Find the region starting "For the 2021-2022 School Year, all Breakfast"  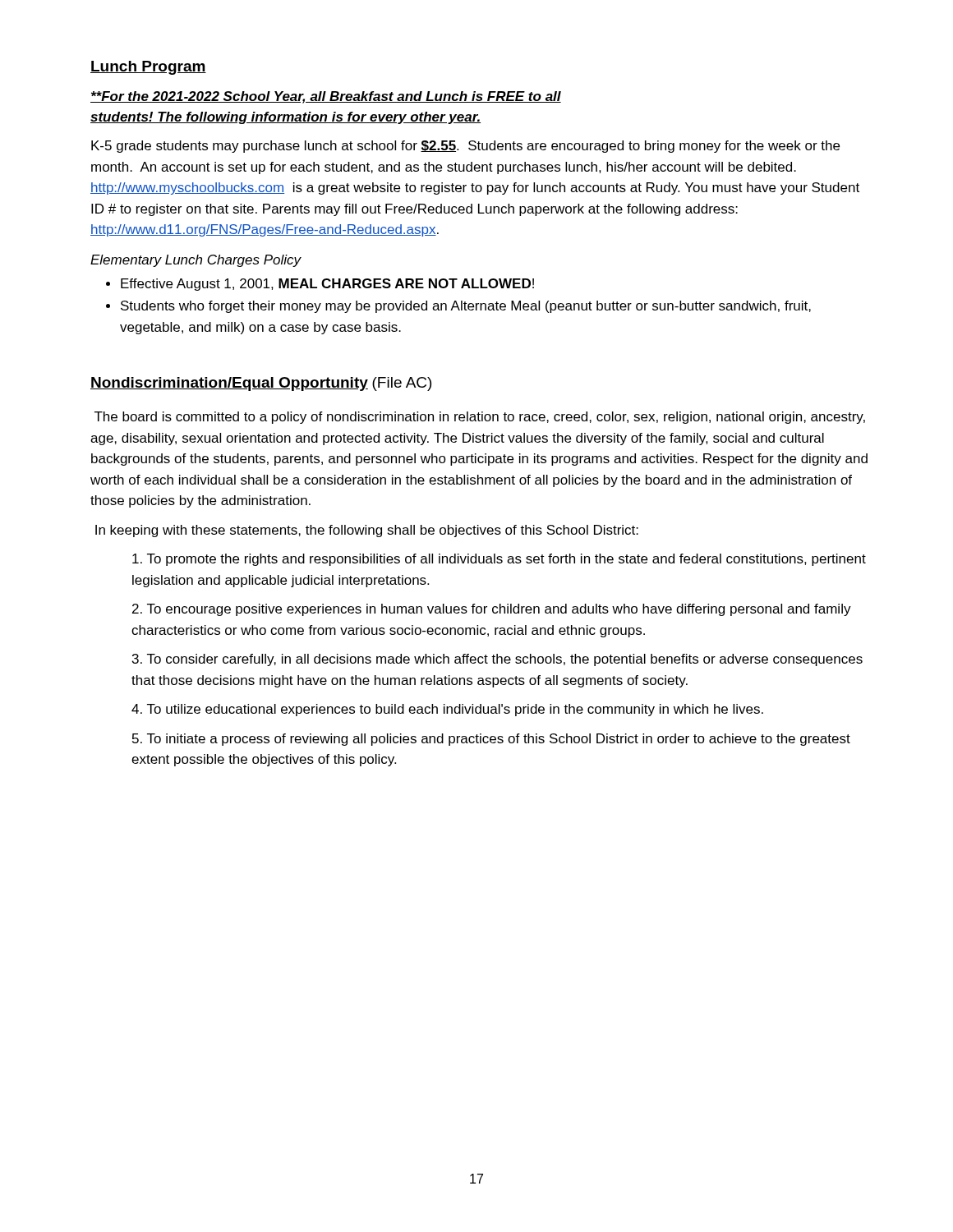click(x=481, y=107)
